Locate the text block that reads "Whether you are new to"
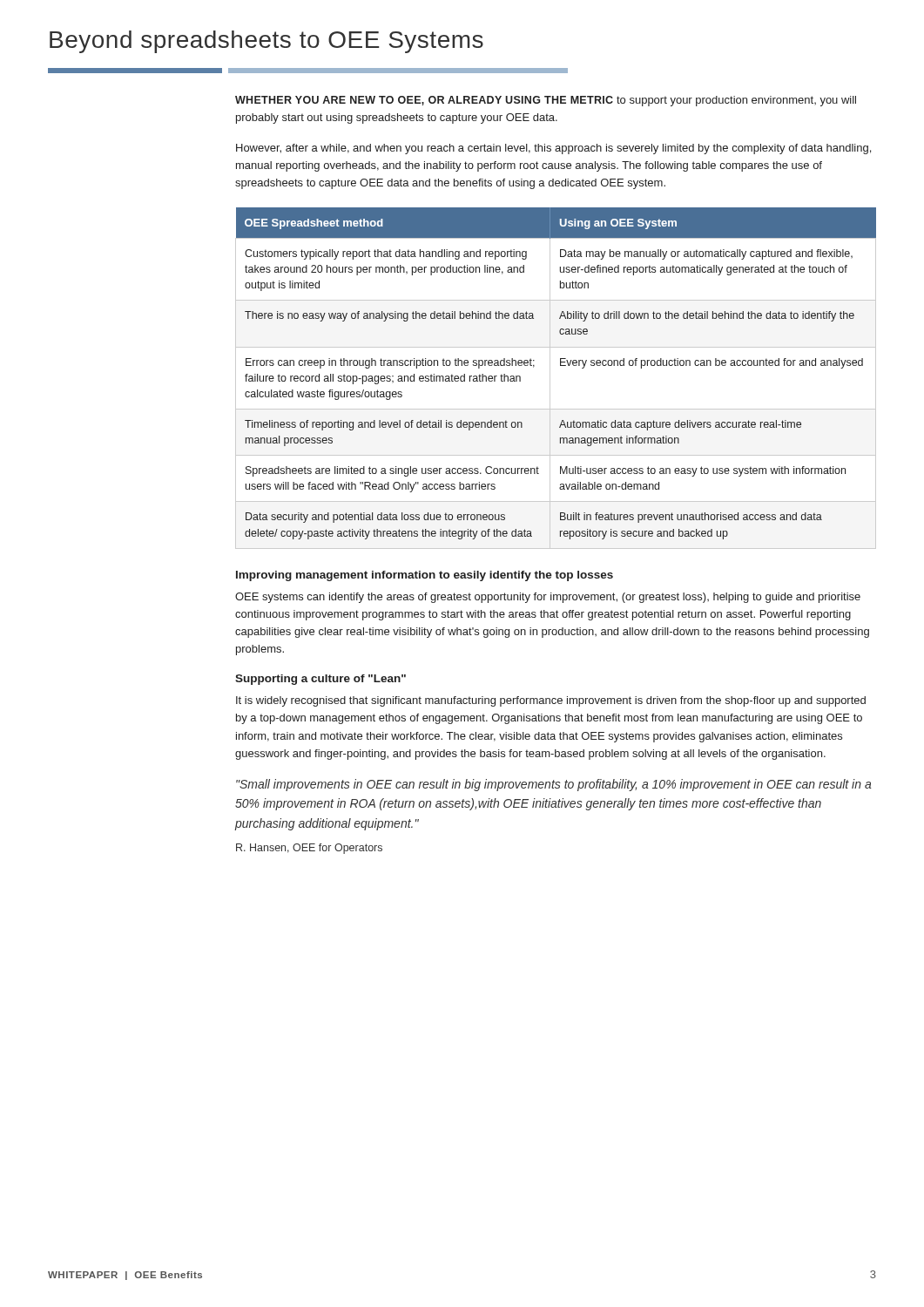This screenshot has height=1307, width=924. pos(546,109)
